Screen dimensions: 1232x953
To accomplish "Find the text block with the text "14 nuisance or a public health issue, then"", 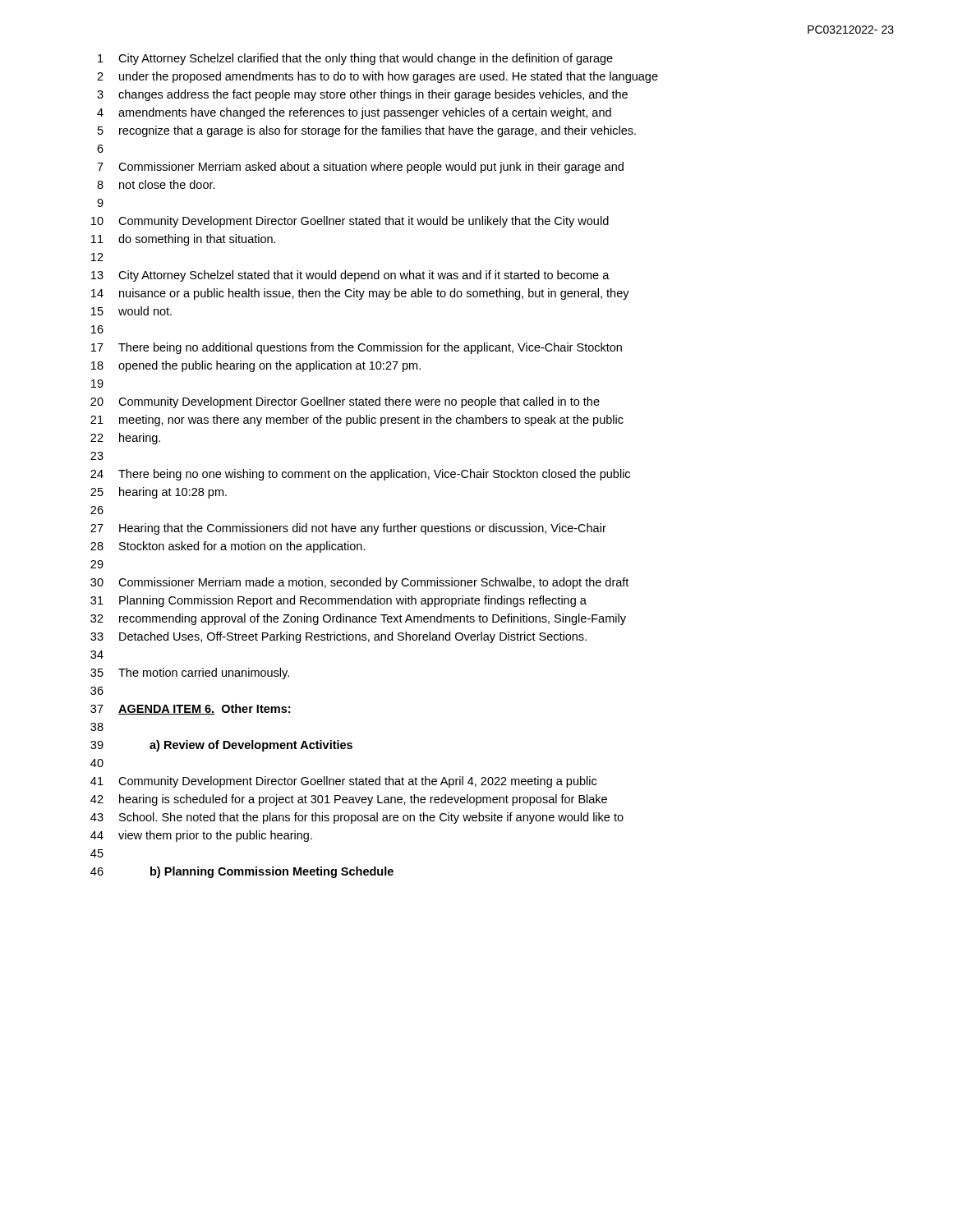I will tap(483, 293).
